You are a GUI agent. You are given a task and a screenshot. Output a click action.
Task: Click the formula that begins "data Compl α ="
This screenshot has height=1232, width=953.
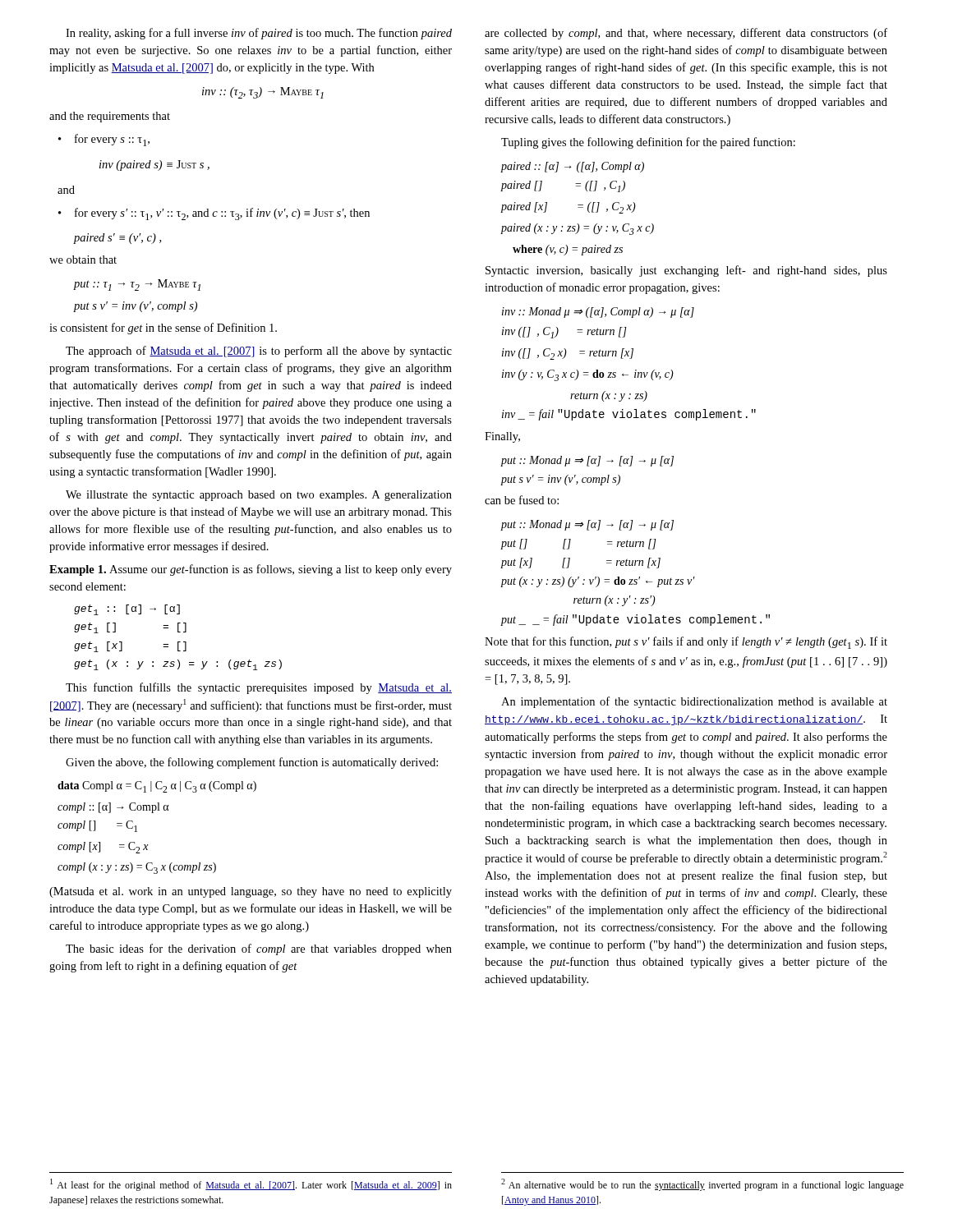[157, 787]
